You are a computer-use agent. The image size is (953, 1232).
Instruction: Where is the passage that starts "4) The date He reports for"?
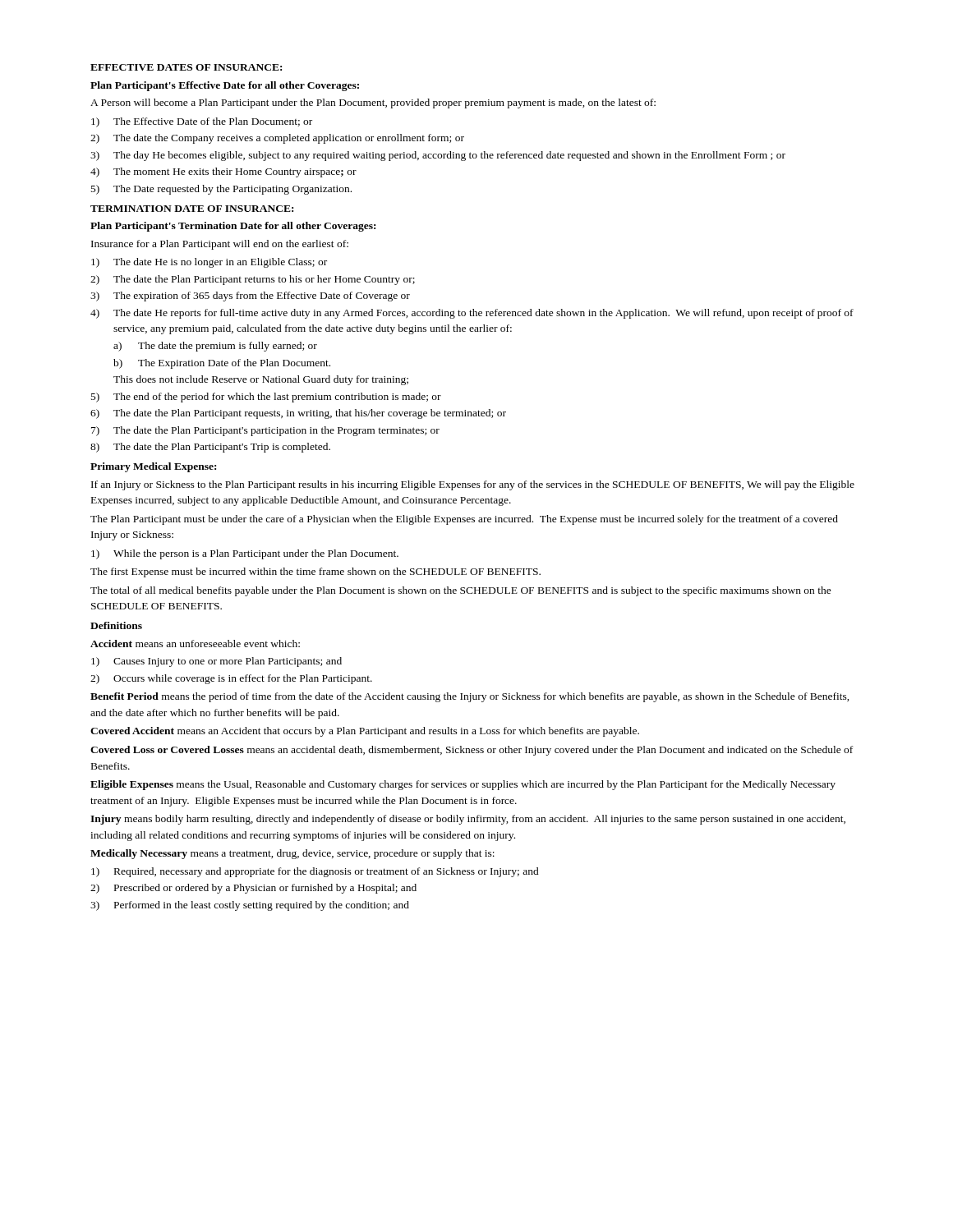(472, 314)
